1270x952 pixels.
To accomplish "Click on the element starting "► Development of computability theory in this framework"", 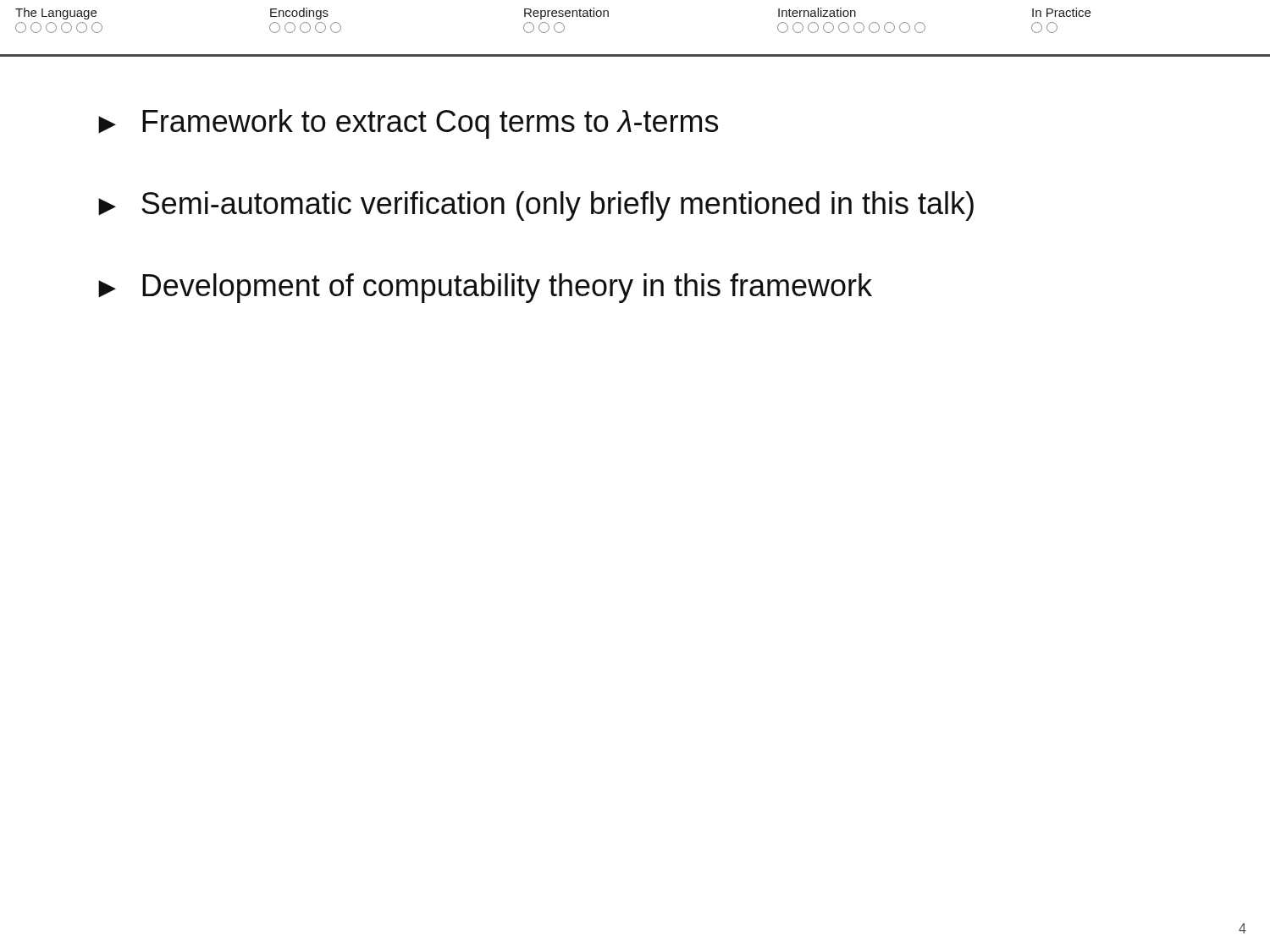I will tap(635, 286).
